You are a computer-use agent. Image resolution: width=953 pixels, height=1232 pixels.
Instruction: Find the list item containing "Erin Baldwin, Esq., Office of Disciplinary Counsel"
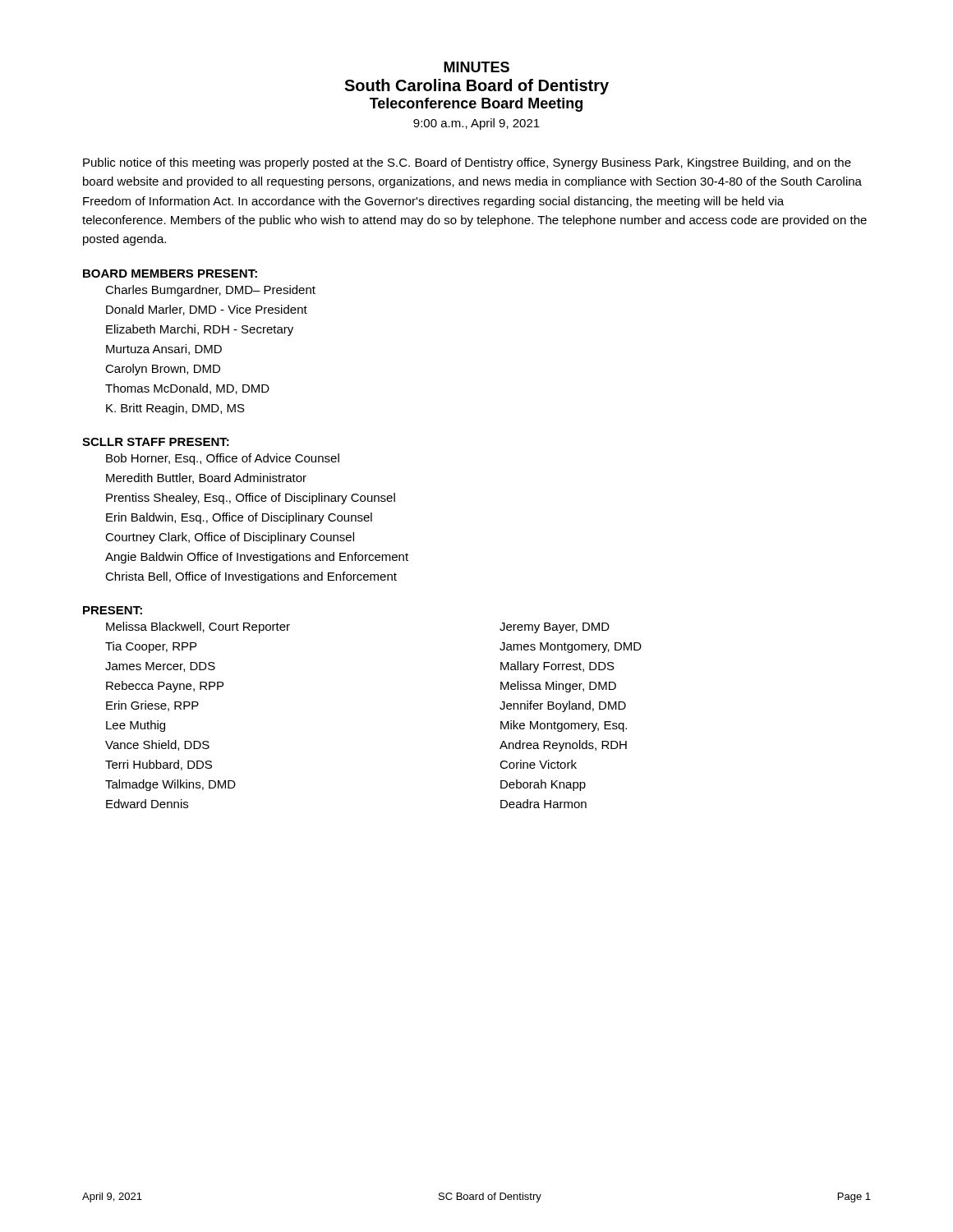click(239, 517)
